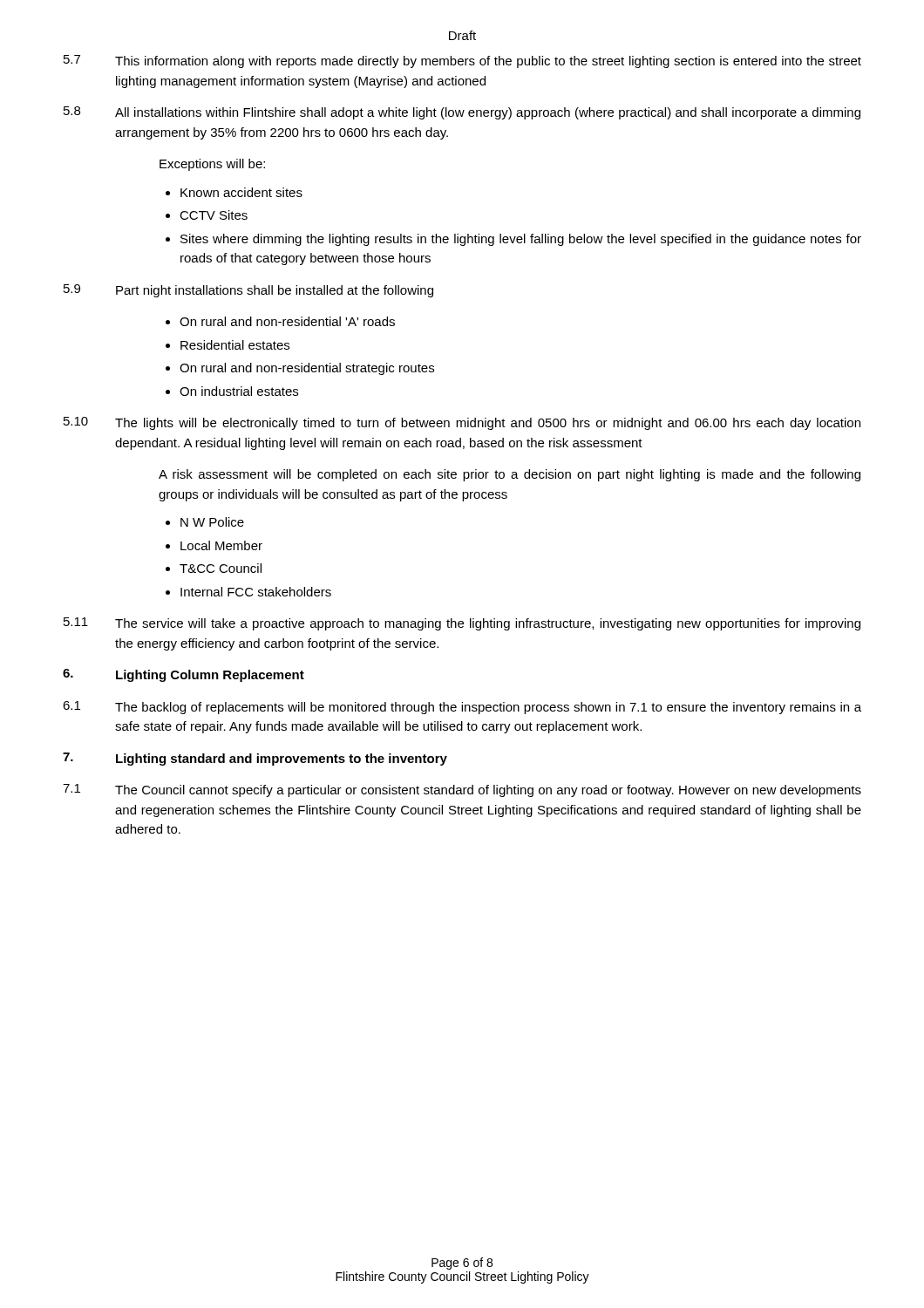Screen dimensions: 1308x924
Task: Find the text block containing "11 The service will take a"
Action: [x=462, y=633]
